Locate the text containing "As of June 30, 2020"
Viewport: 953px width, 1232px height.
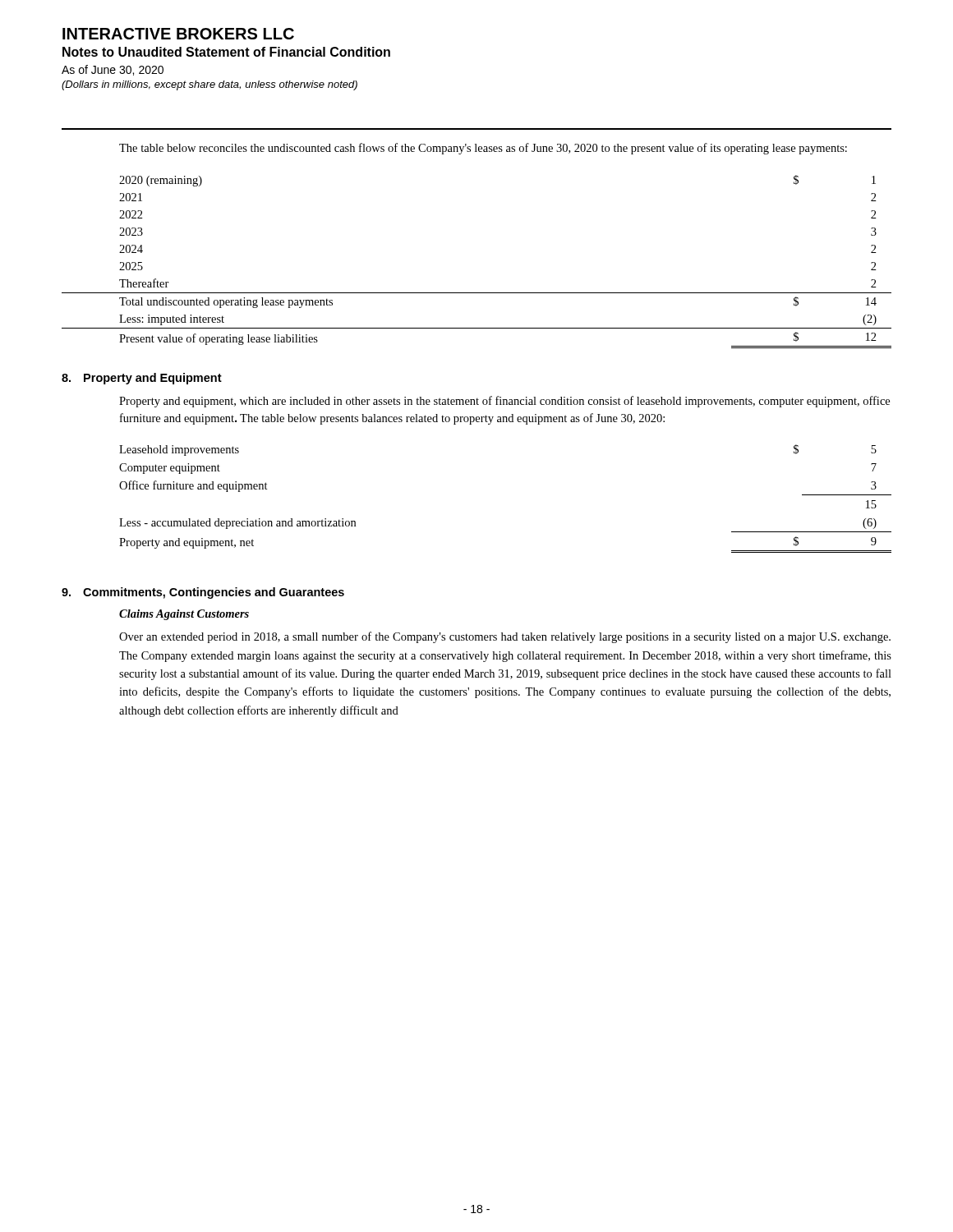pyautogui.click(x=113, y=70)
